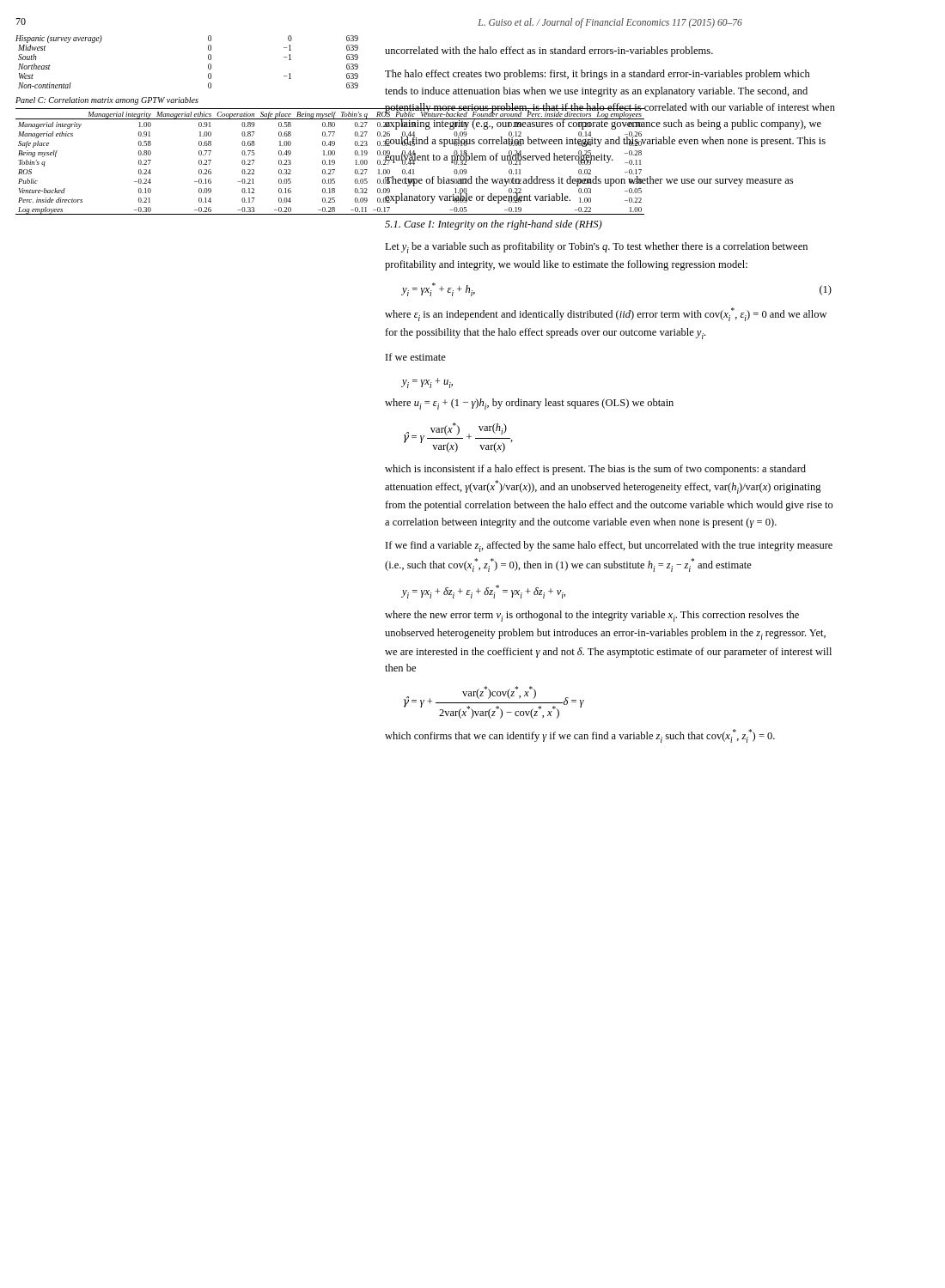Find the text block that reads "where ui = εi + (1"
This screenshot has height=1288, width=945.
tap(610, 404)
